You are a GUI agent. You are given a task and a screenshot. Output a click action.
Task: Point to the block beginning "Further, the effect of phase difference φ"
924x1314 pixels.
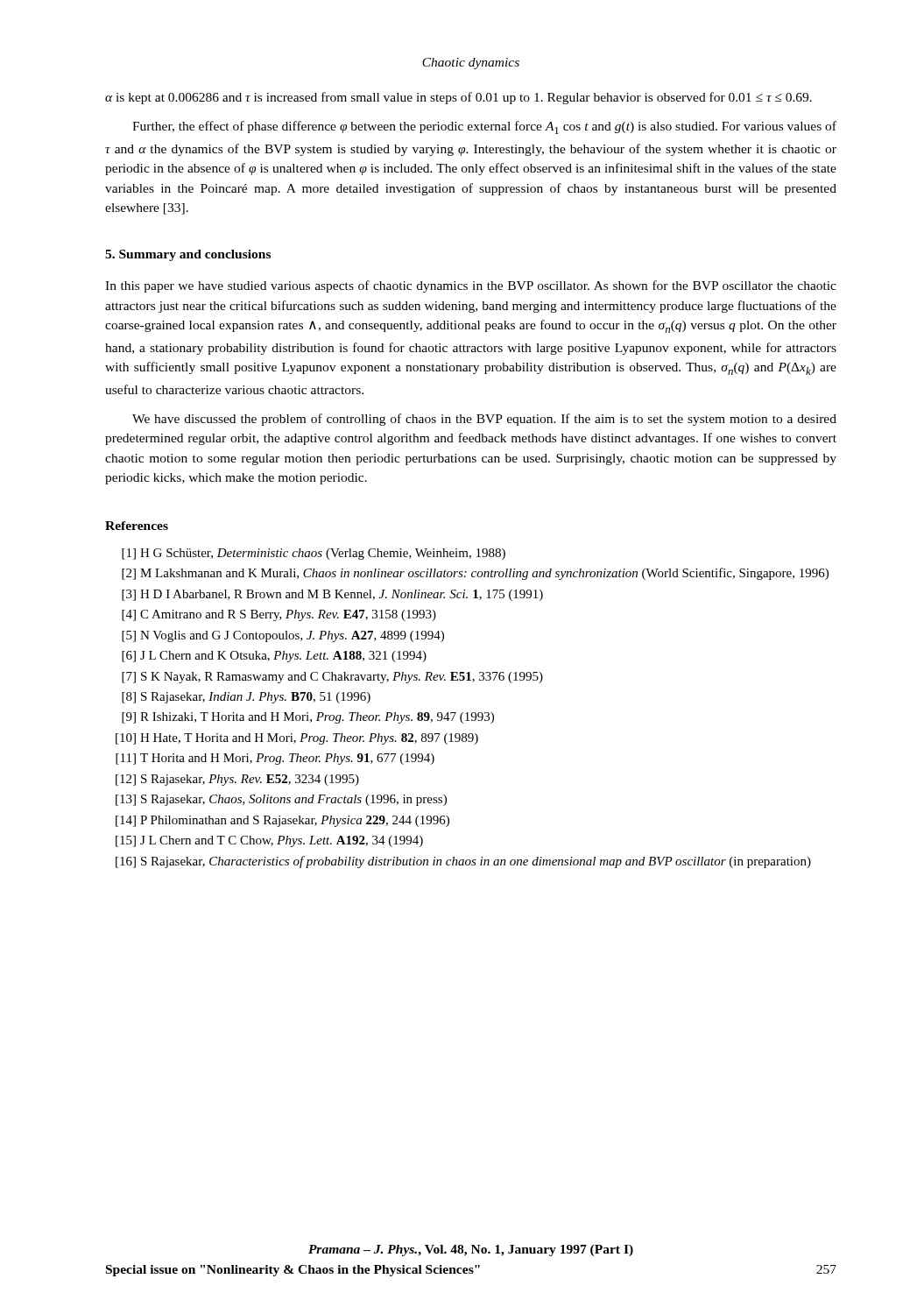(x=471, y=166)
